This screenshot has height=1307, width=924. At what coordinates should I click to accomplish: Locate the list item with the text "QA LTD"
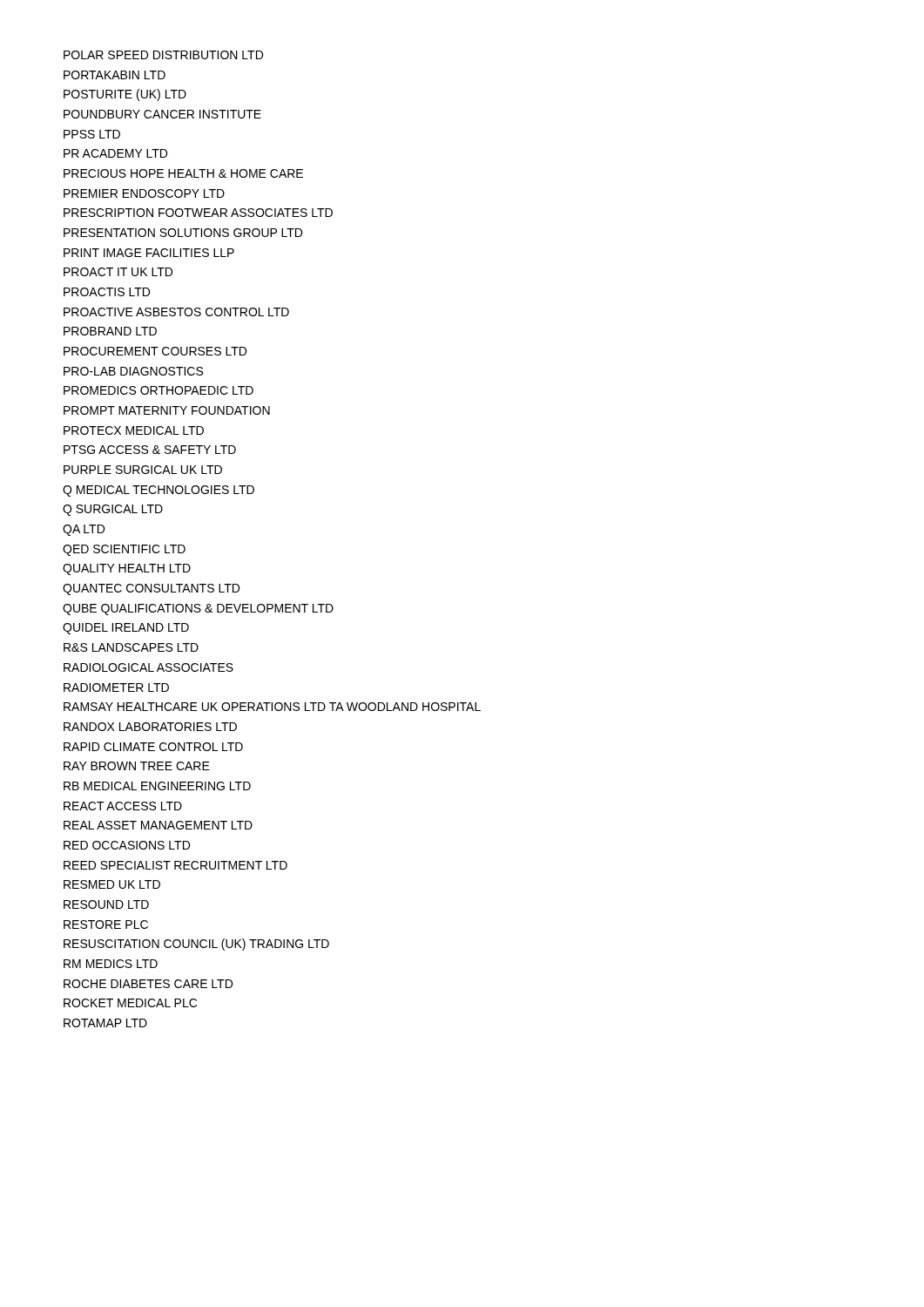tap(84, 529)
